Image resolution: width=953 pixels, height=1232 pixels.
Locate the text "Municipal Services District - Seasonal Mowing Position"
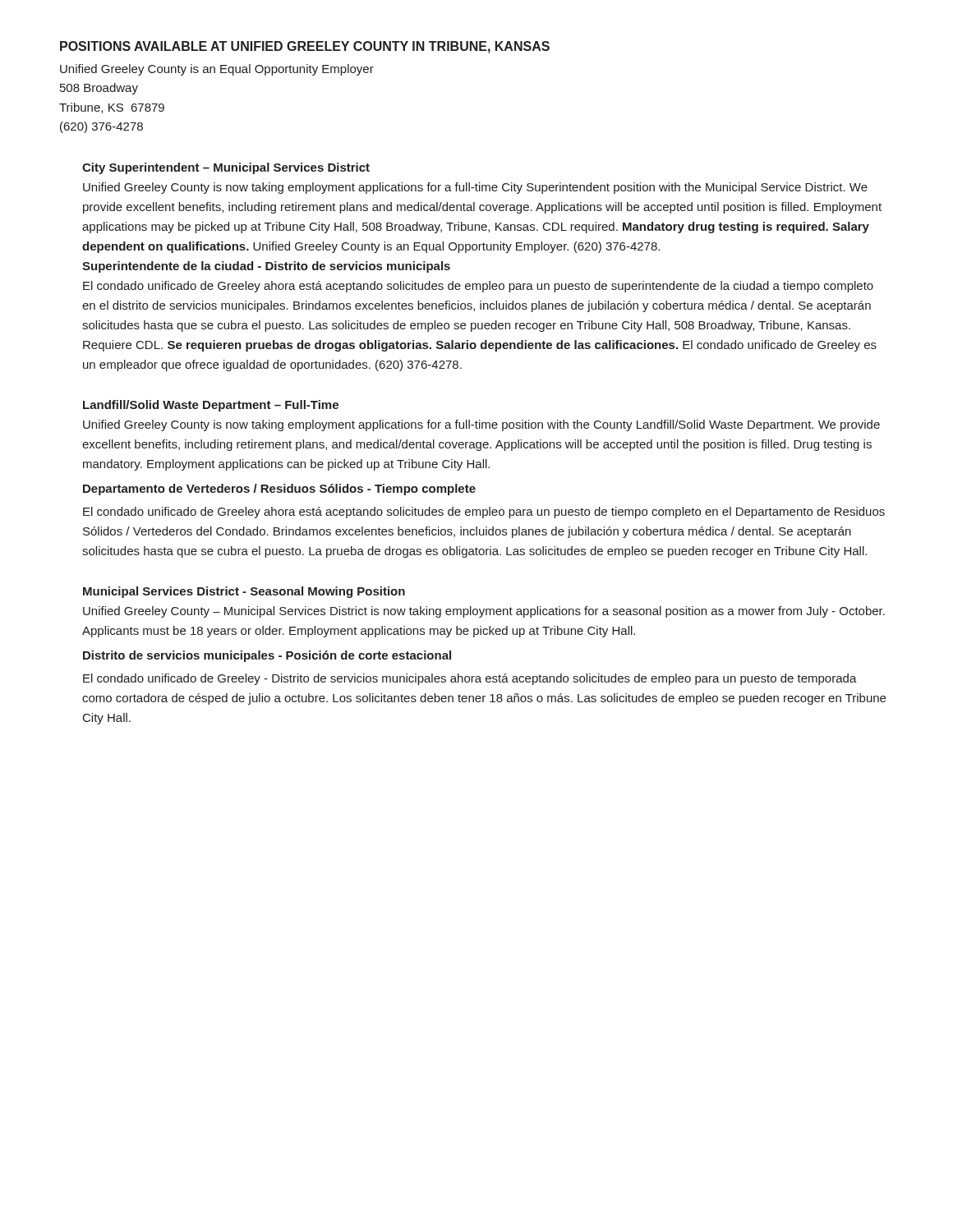[244, 591]
